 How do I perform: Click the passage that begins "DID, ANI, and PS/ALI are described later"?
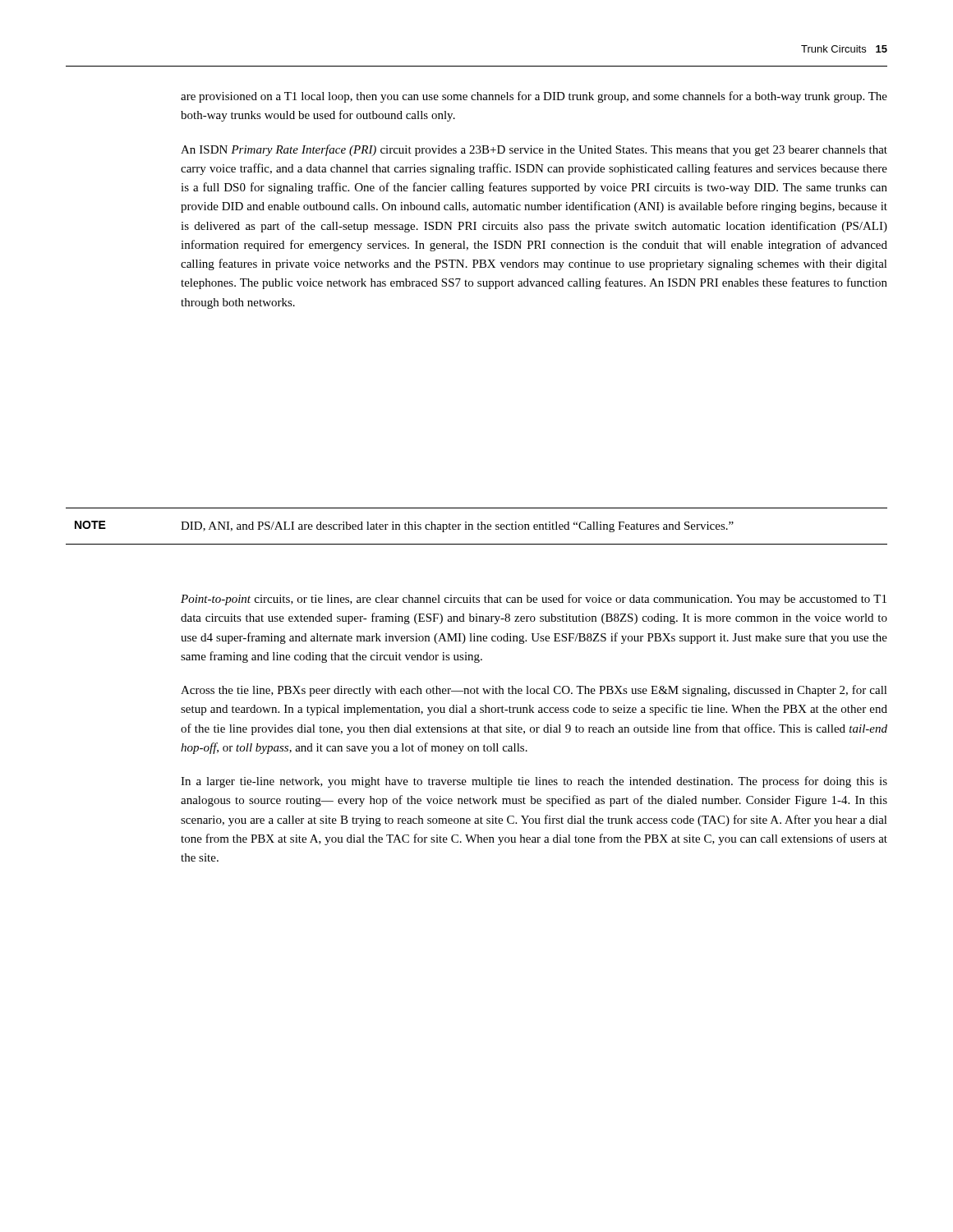[457, 526]
